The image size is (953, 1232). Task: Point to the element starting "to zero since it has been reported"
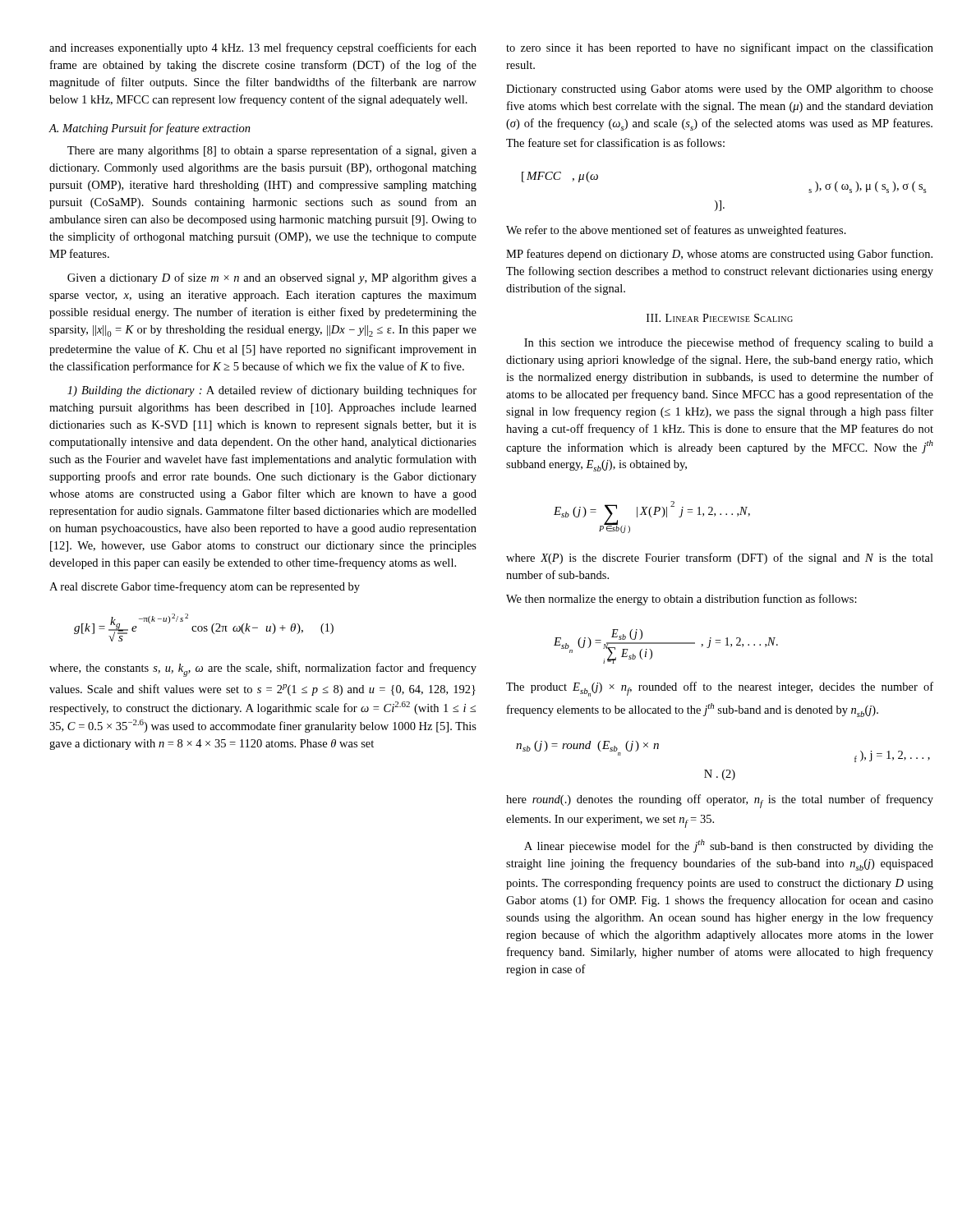[x=720, y=96]
